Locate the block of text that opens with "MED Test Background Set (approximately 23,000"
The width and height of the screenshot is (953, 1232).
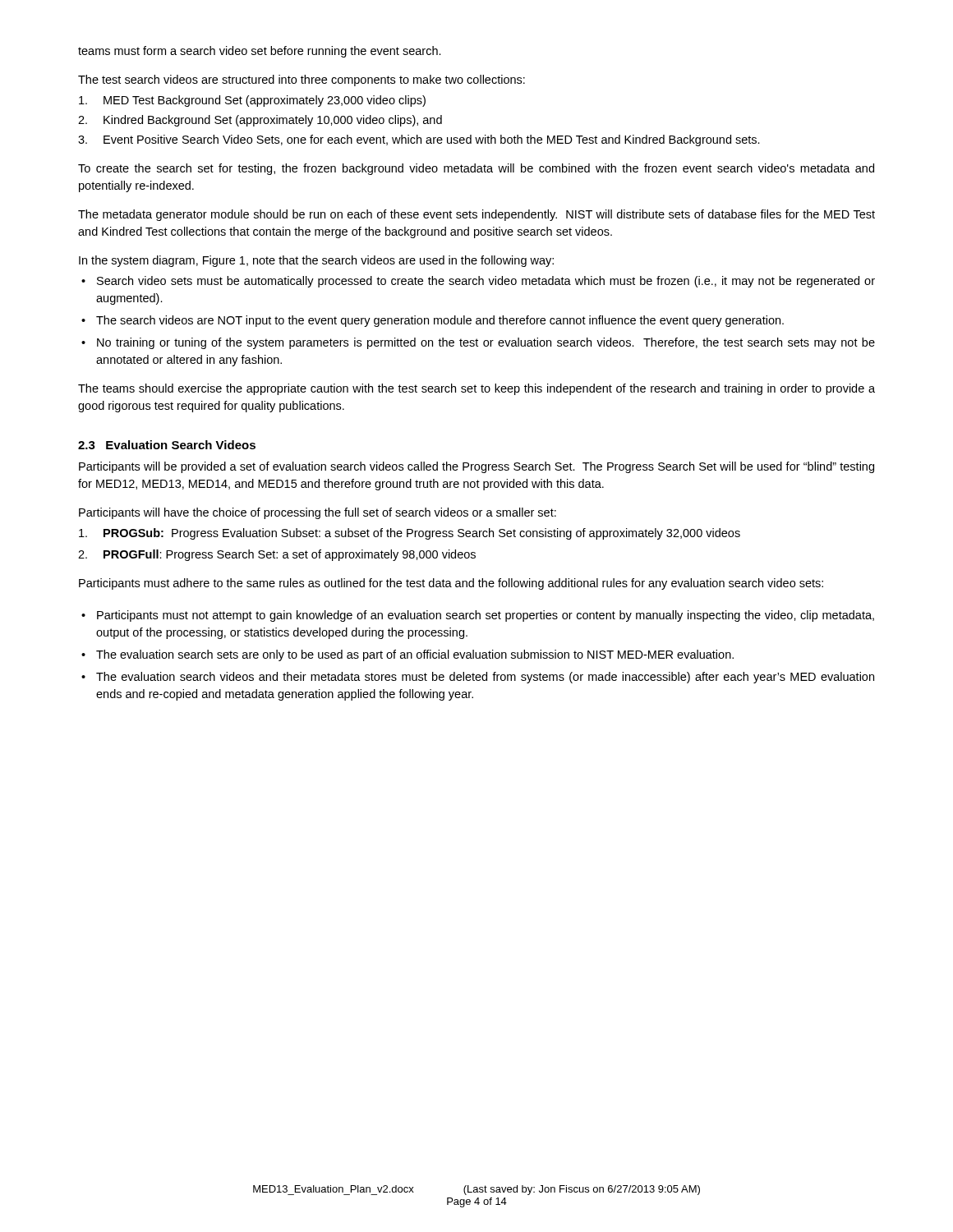pos(252,101)
